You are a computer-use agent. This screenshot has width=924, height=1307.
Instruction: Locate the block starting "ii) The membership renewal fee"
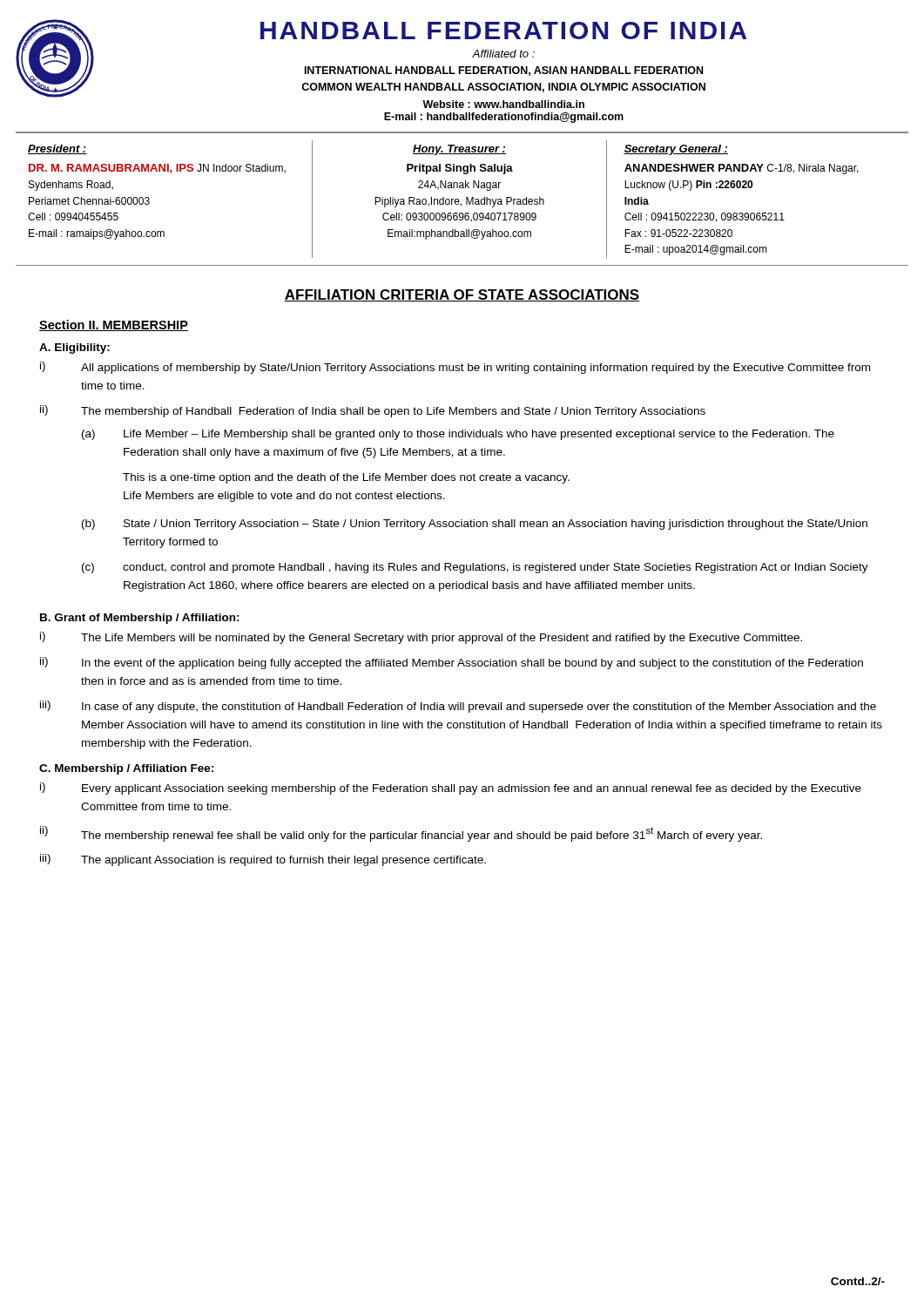(462, 834)
